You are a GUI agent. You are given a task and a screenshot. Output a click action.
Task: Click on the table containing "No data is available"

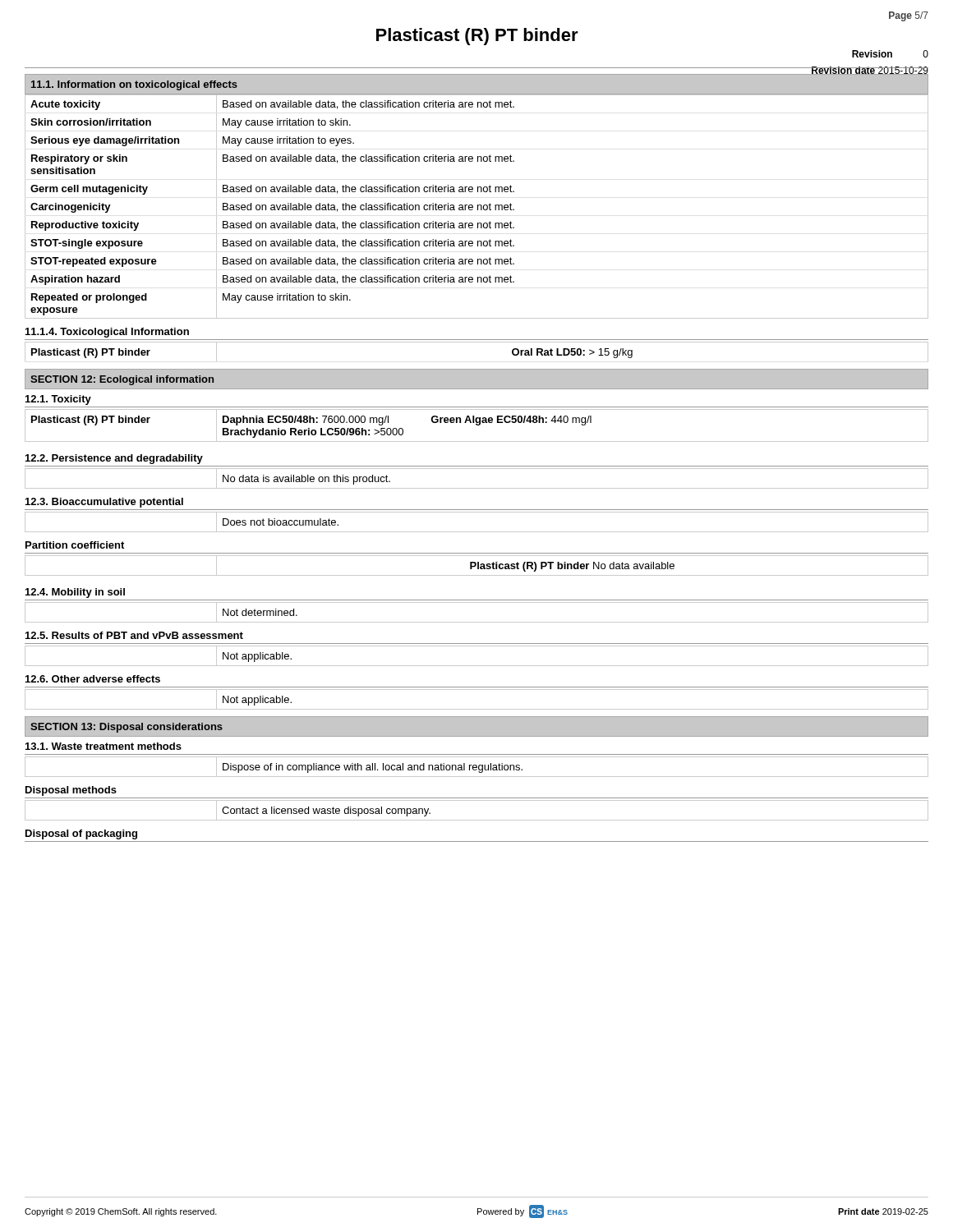coord(476,478)
